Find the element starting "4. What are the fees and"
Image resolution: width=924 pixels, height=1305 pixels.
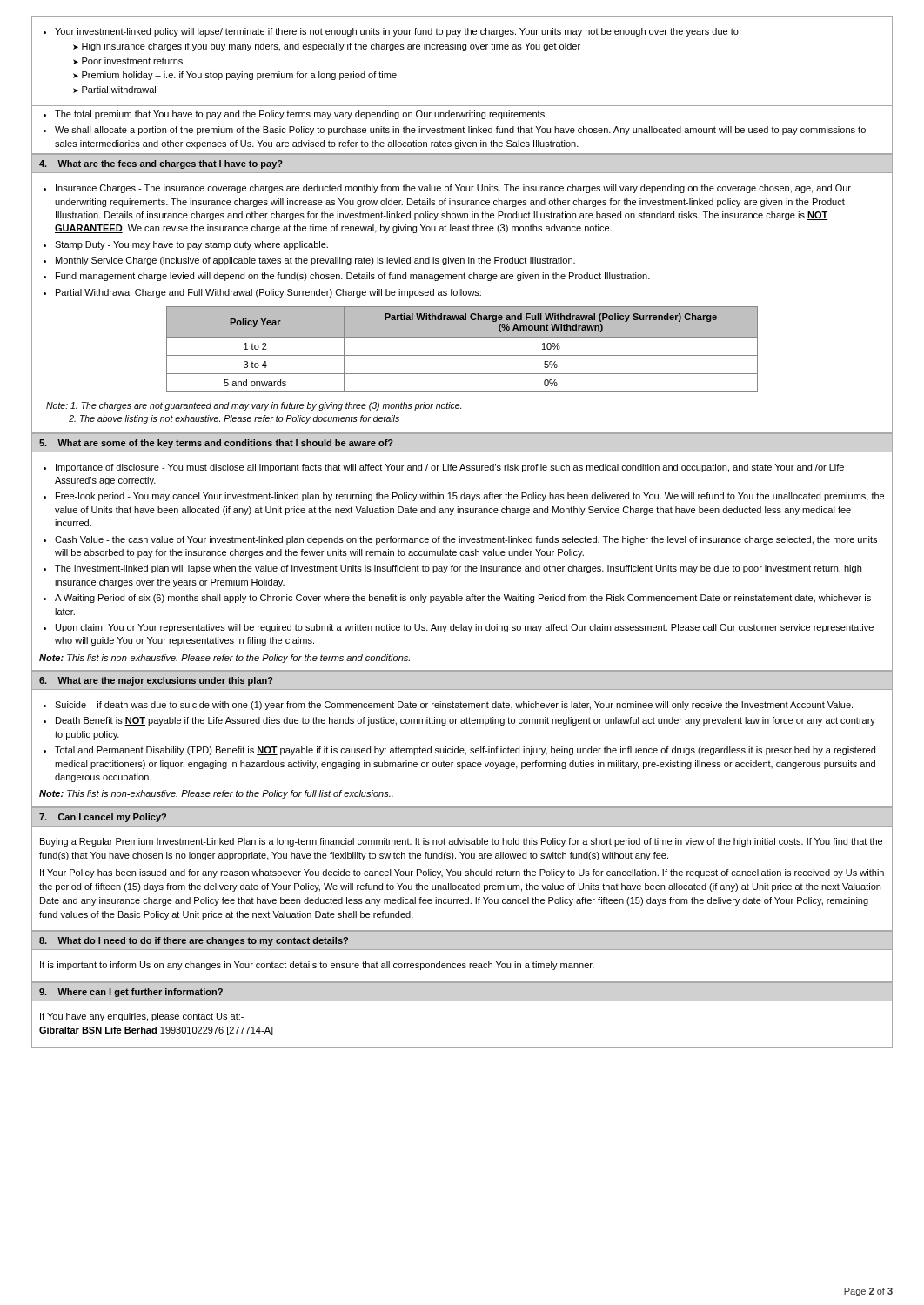click(161, 164)
